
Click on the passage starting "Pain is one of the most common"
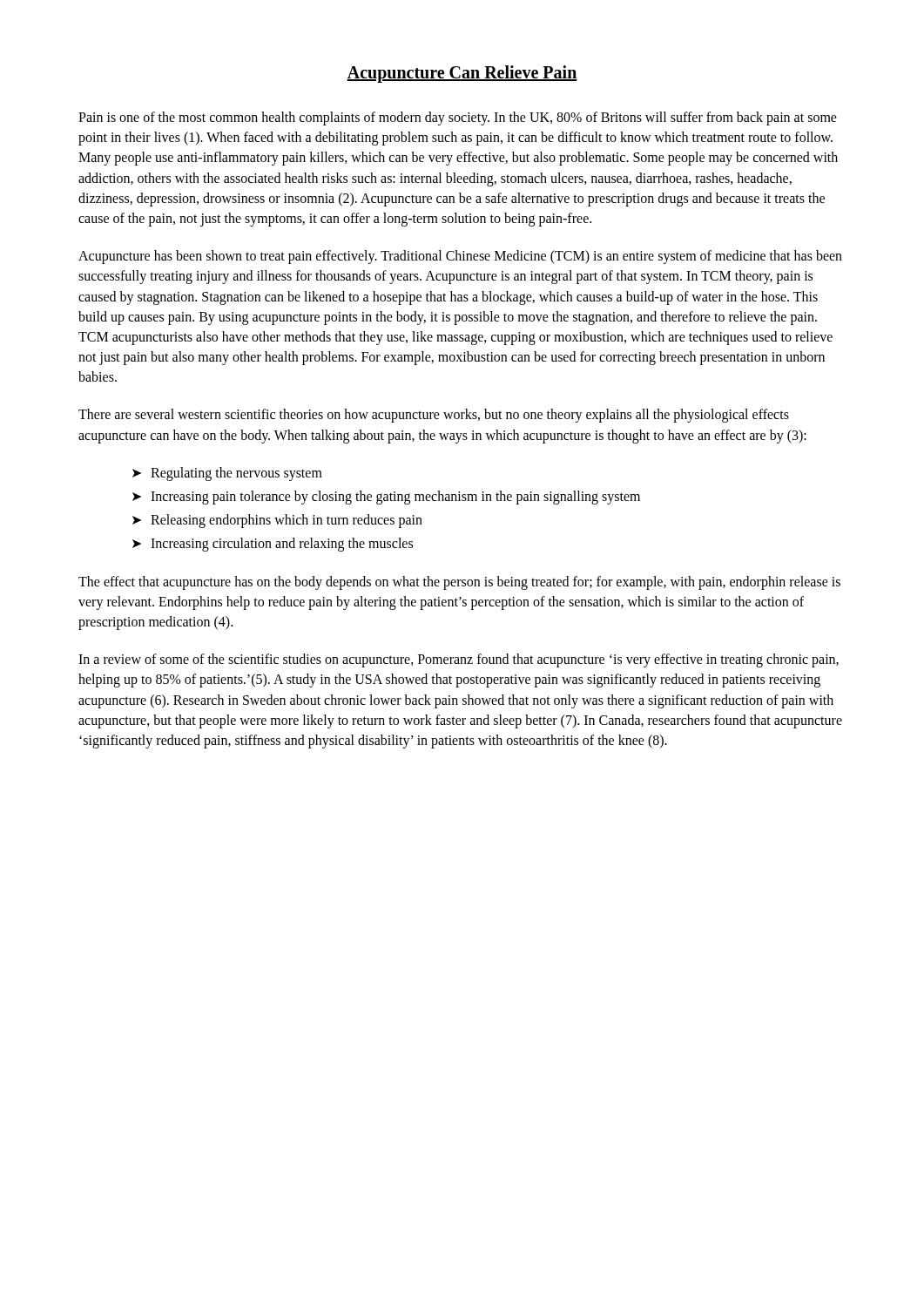[x=458, y=168]
